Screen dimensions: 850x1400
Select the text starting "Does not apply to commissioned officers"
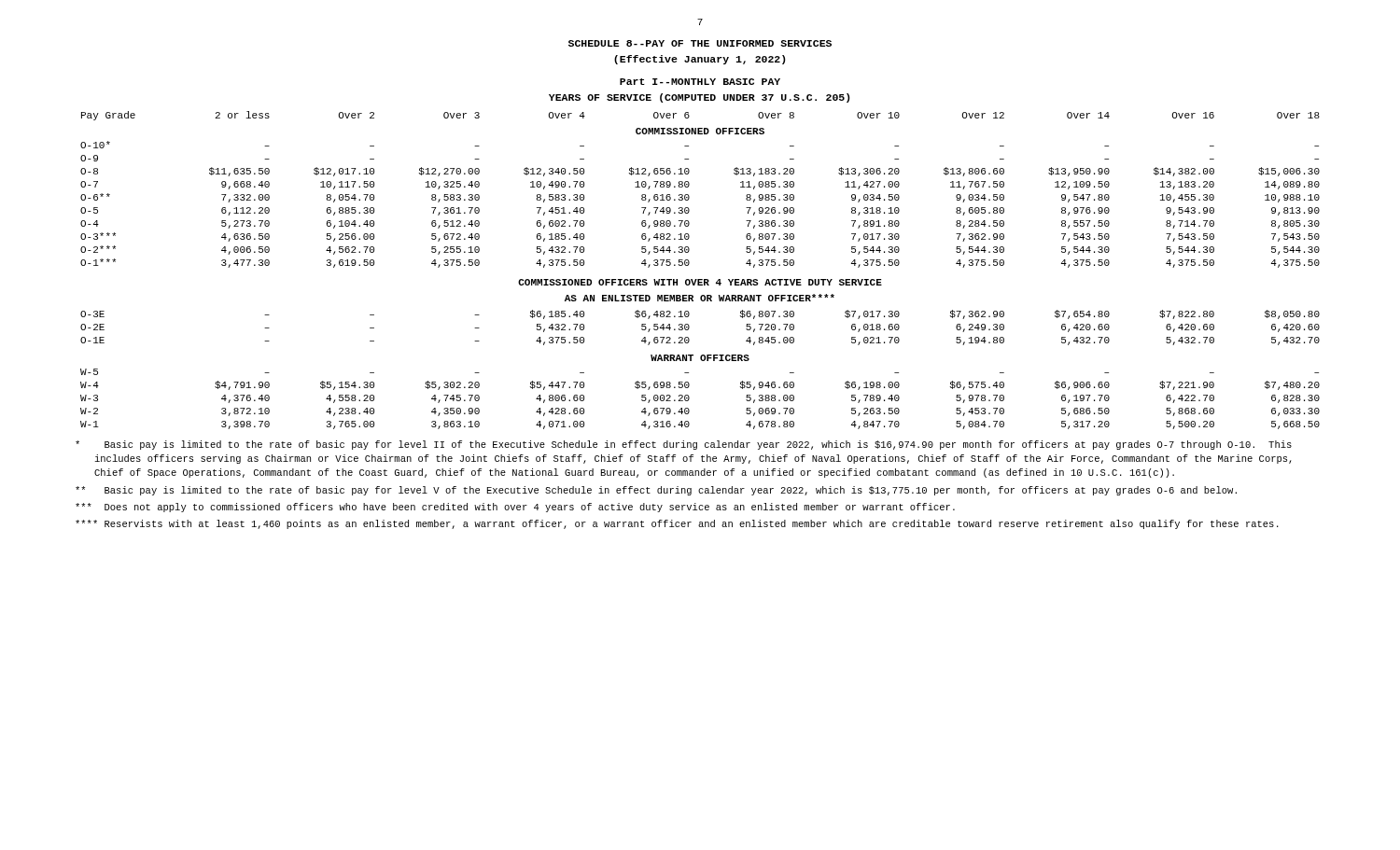[x=700, y=508]
